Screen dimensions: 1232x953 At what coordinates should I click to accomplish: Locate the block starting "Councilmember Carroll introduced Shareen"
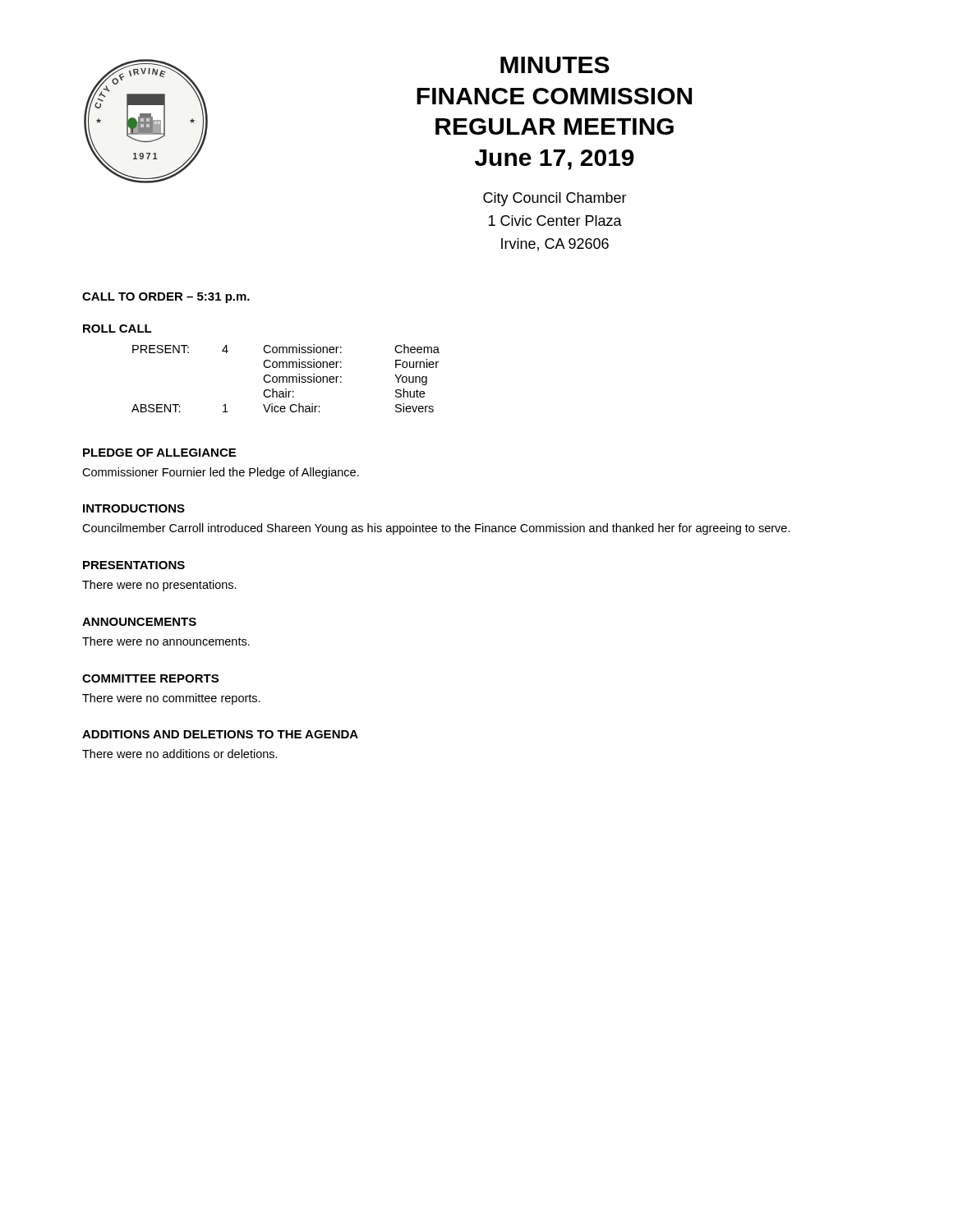[x=436, y=528]
